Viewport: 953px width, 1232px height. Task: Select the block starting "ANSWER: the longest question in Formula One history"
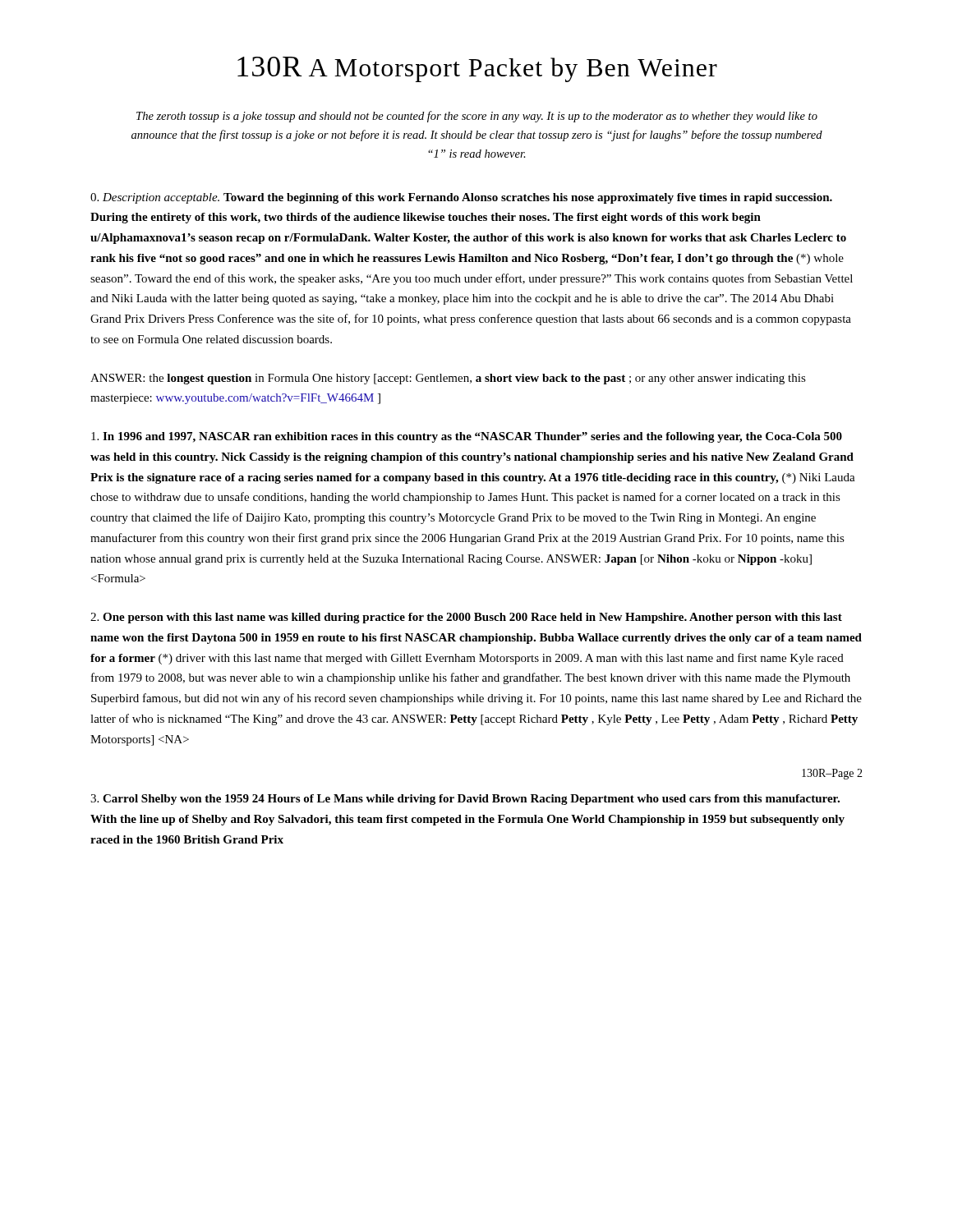click(x=448, y=388)
